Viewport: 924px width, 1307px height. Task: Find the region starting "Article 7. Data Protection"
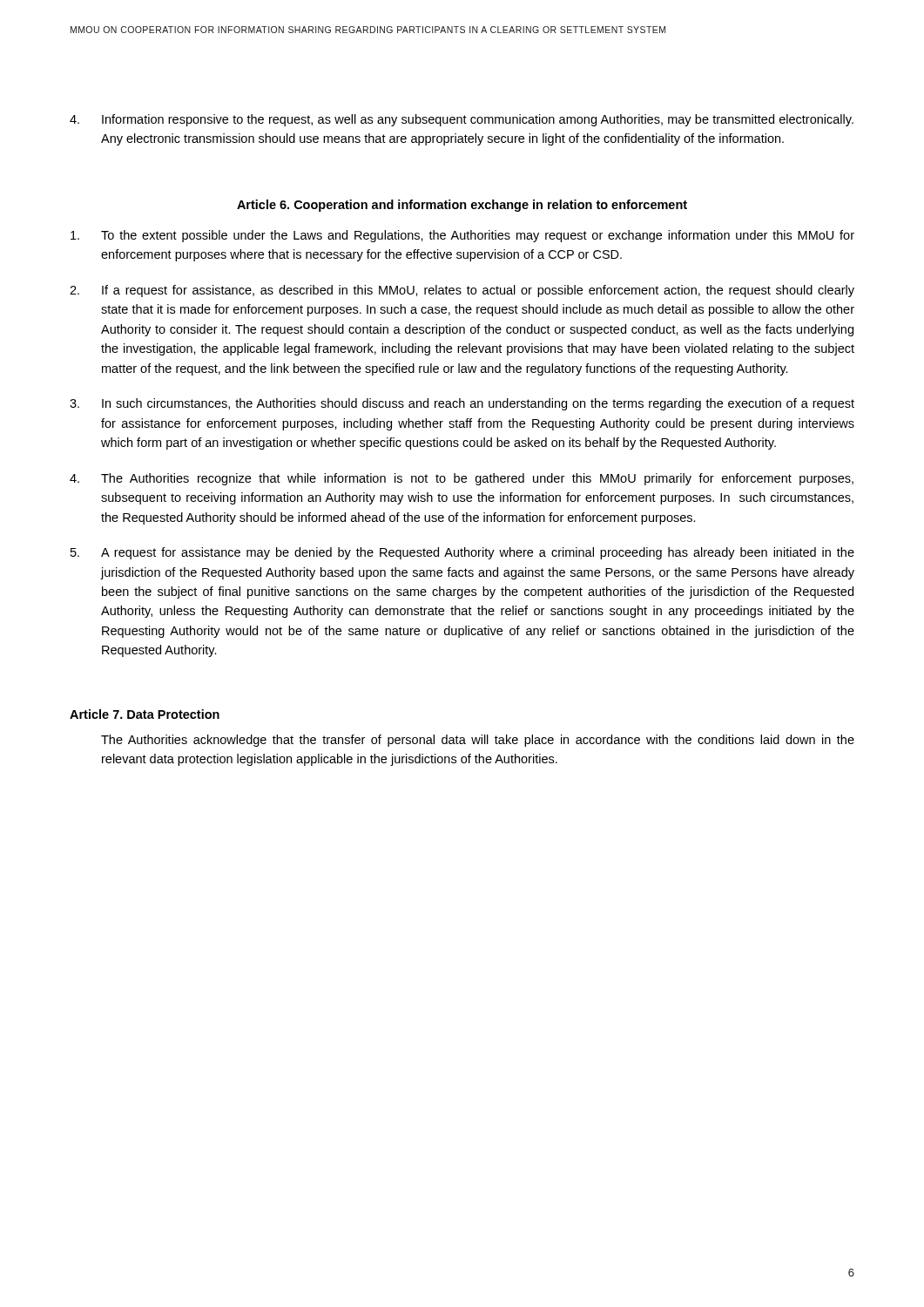[145, 714]
